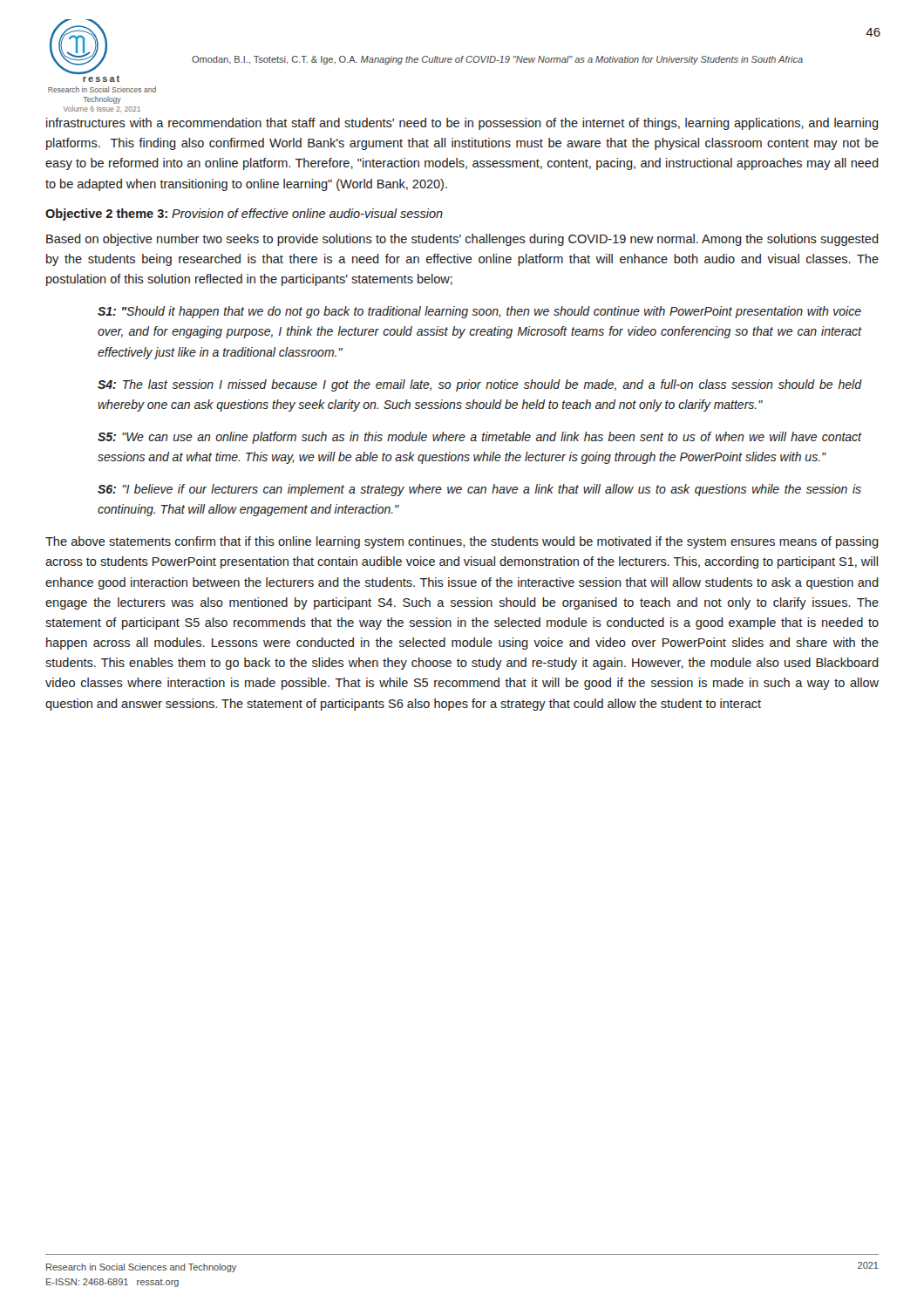
Task: Find the text block that says "The above statements confirm that"
Action: click(x=462, y=623)
